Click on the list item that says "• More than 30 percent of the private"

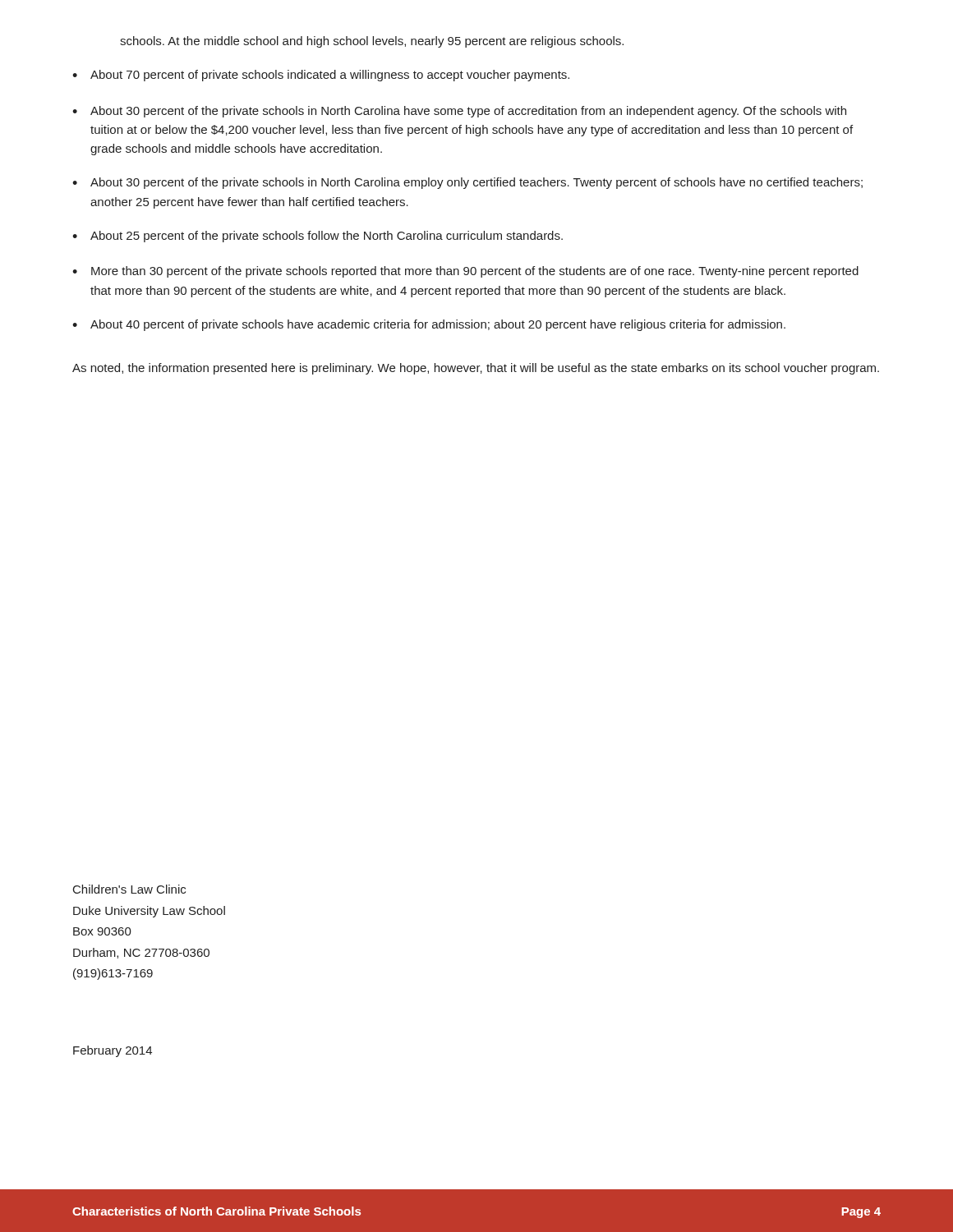(x=476, y=281)
